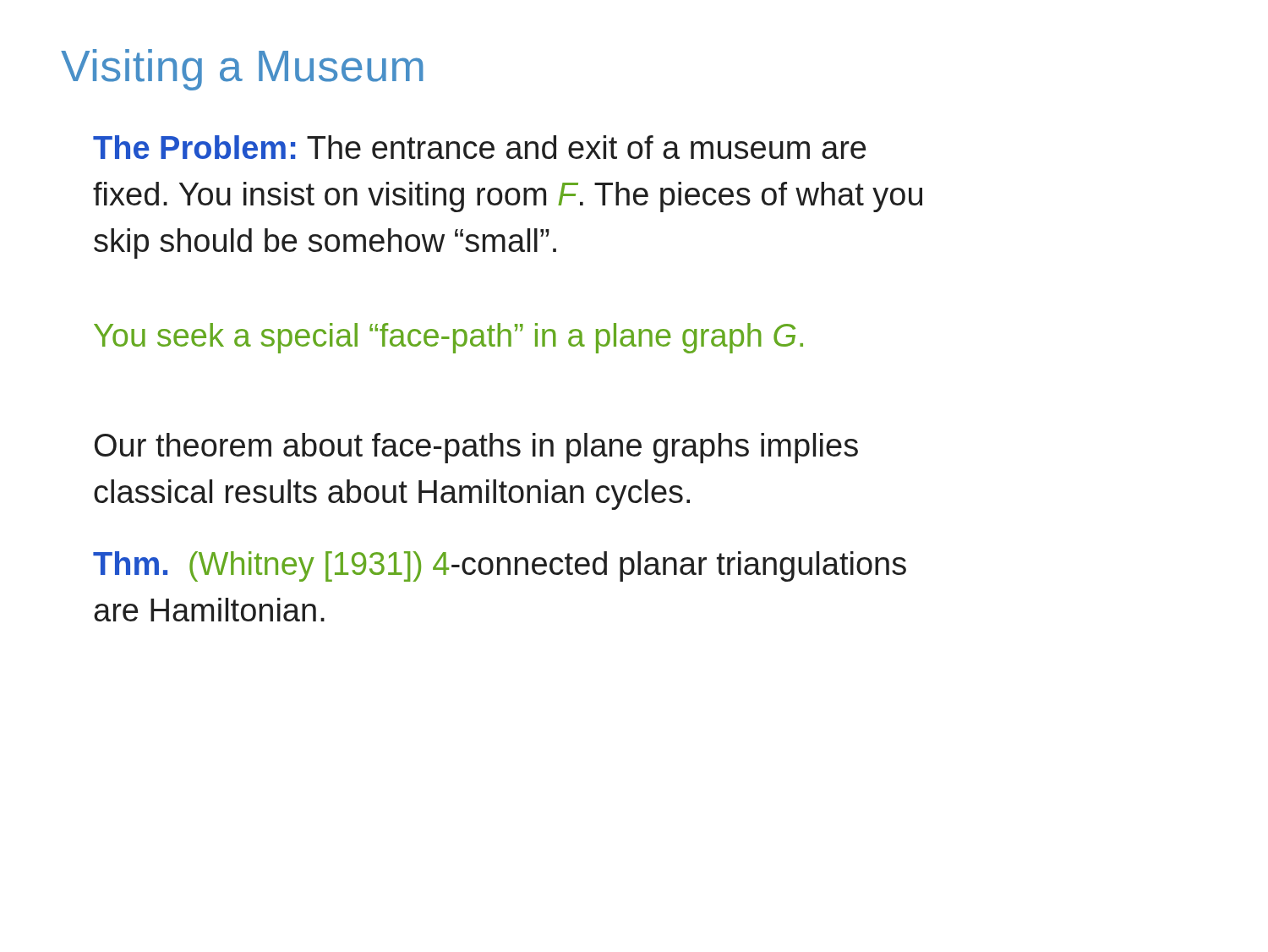Image resolution: width=1268 pixels, height=952 pixels.
Task: Where is the passage that starts "Our theorem about"?
Action: coord(476,469)
